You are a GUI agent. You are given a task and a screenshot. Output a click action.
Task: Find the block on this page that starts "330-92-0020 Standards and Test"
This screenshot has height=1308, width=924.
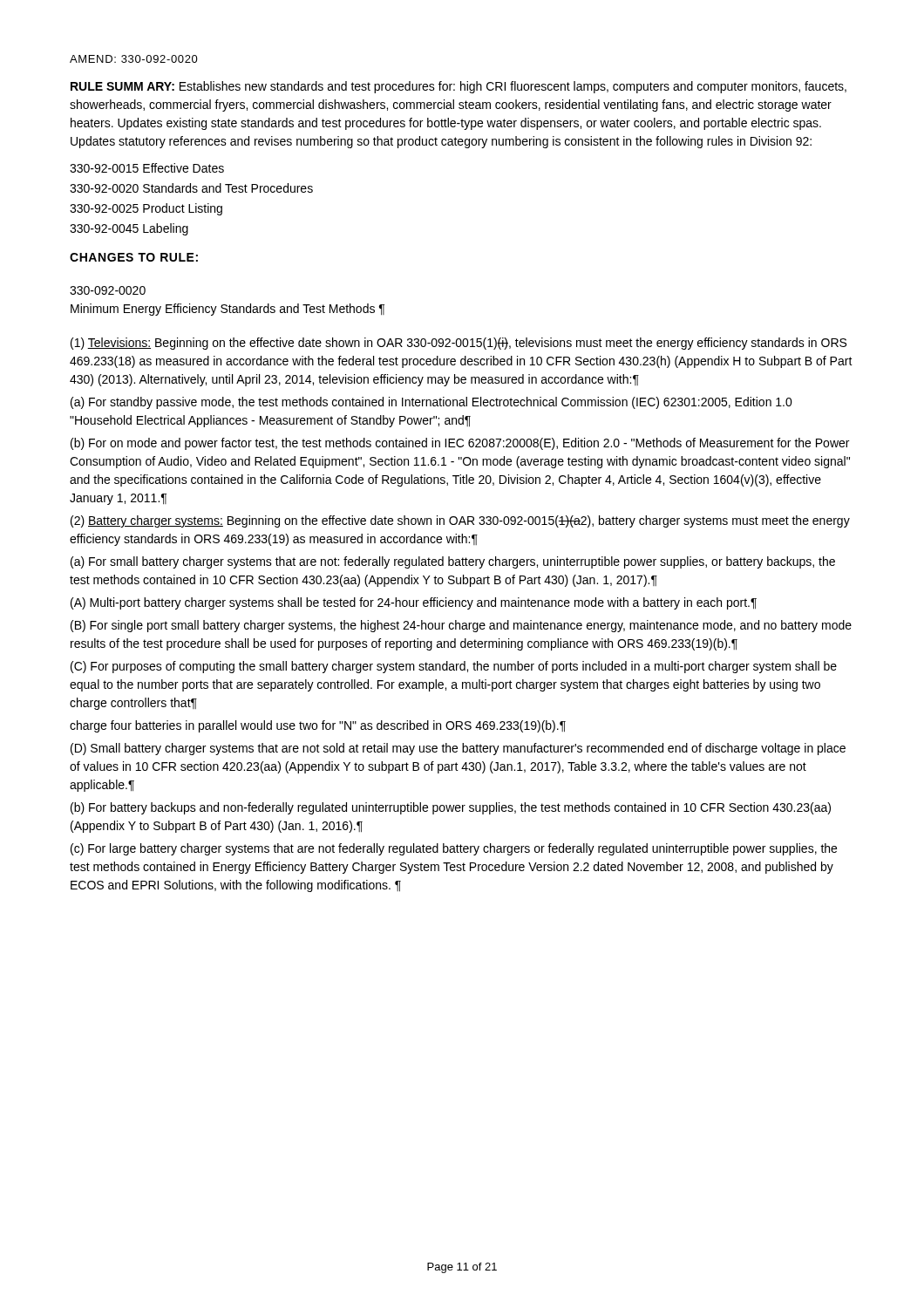(191, 188)
